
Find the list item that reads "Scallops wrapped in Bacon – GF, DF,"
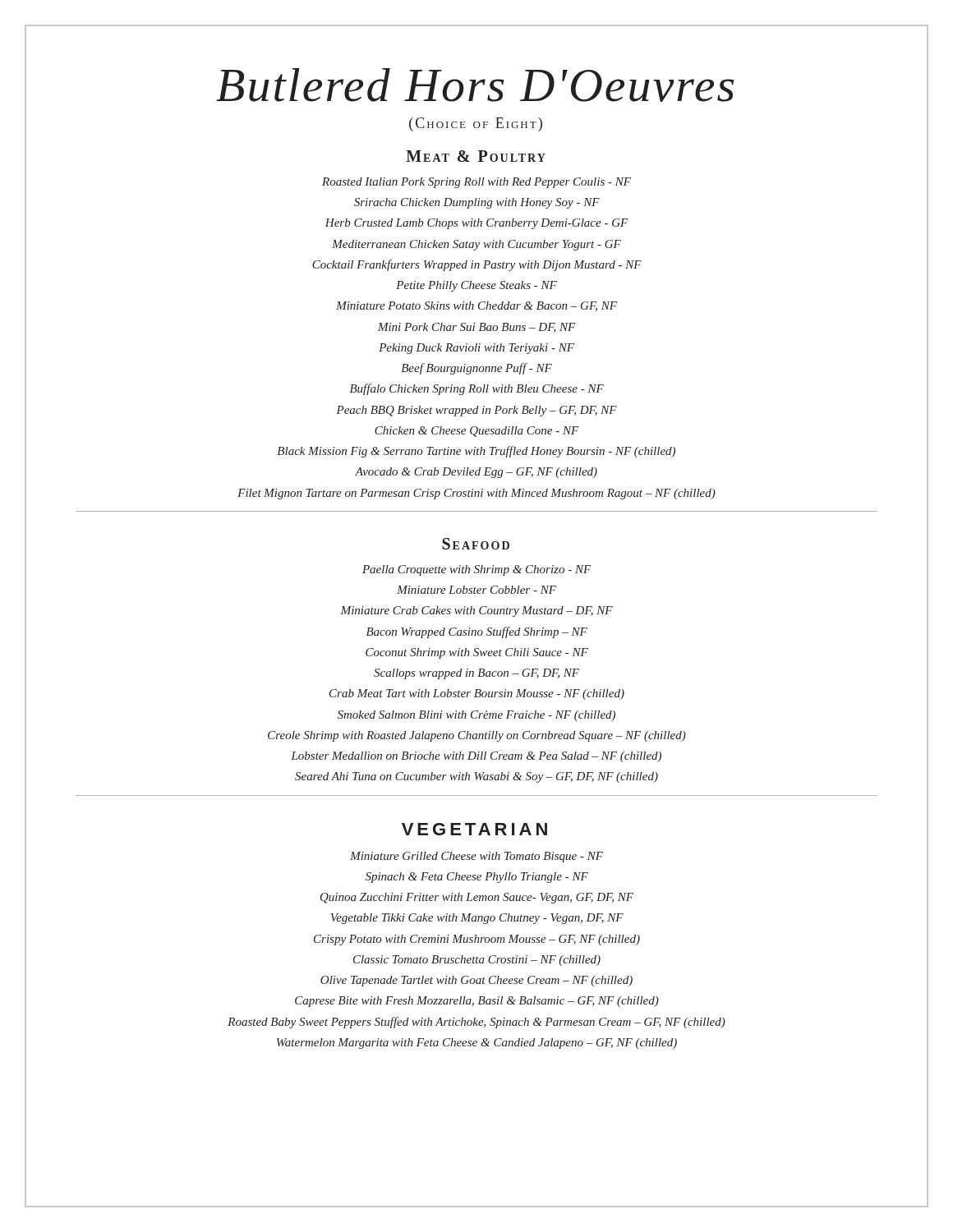coord(476,673)
